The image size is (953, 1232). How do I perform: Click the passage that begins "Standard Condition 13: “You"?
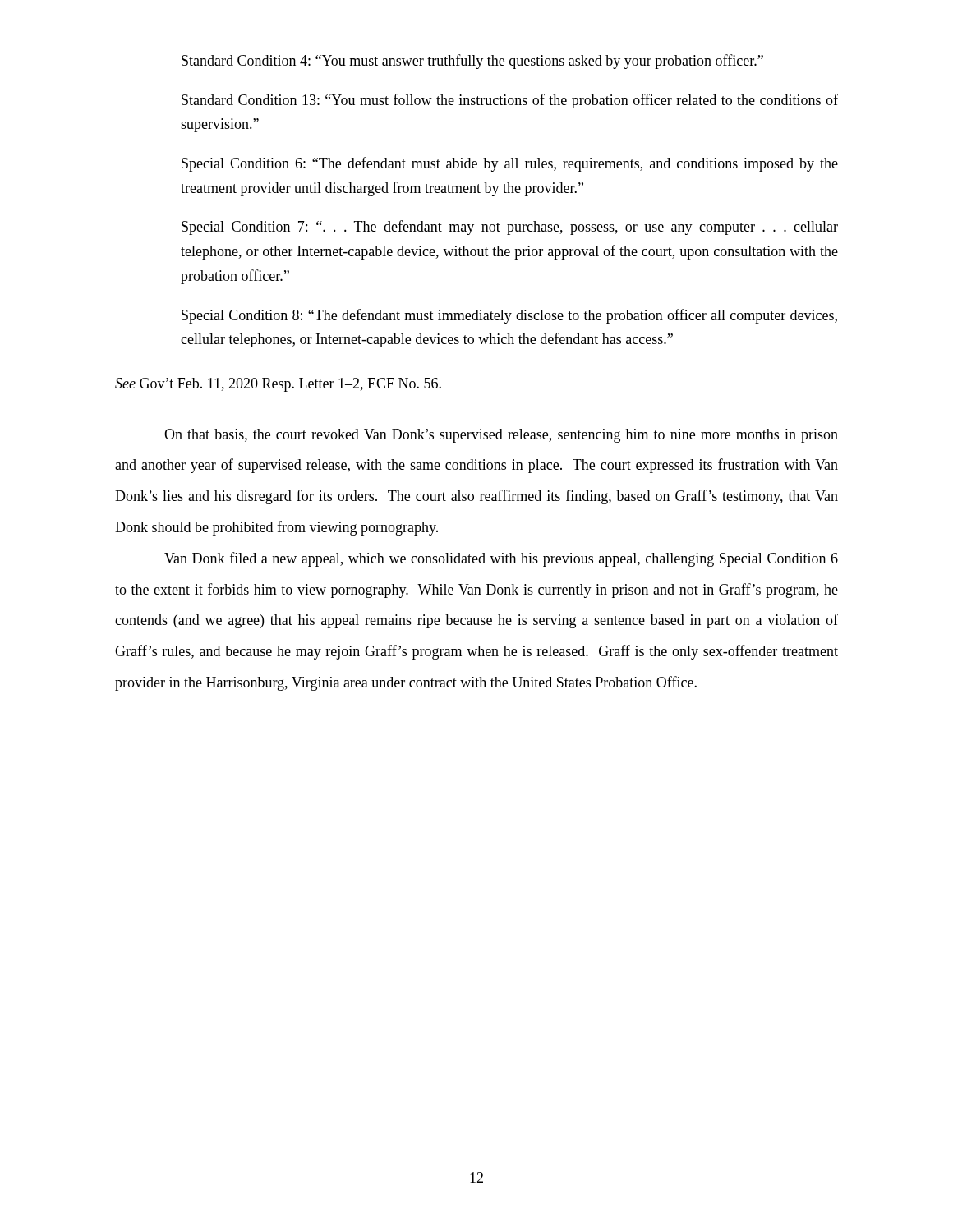509,112
